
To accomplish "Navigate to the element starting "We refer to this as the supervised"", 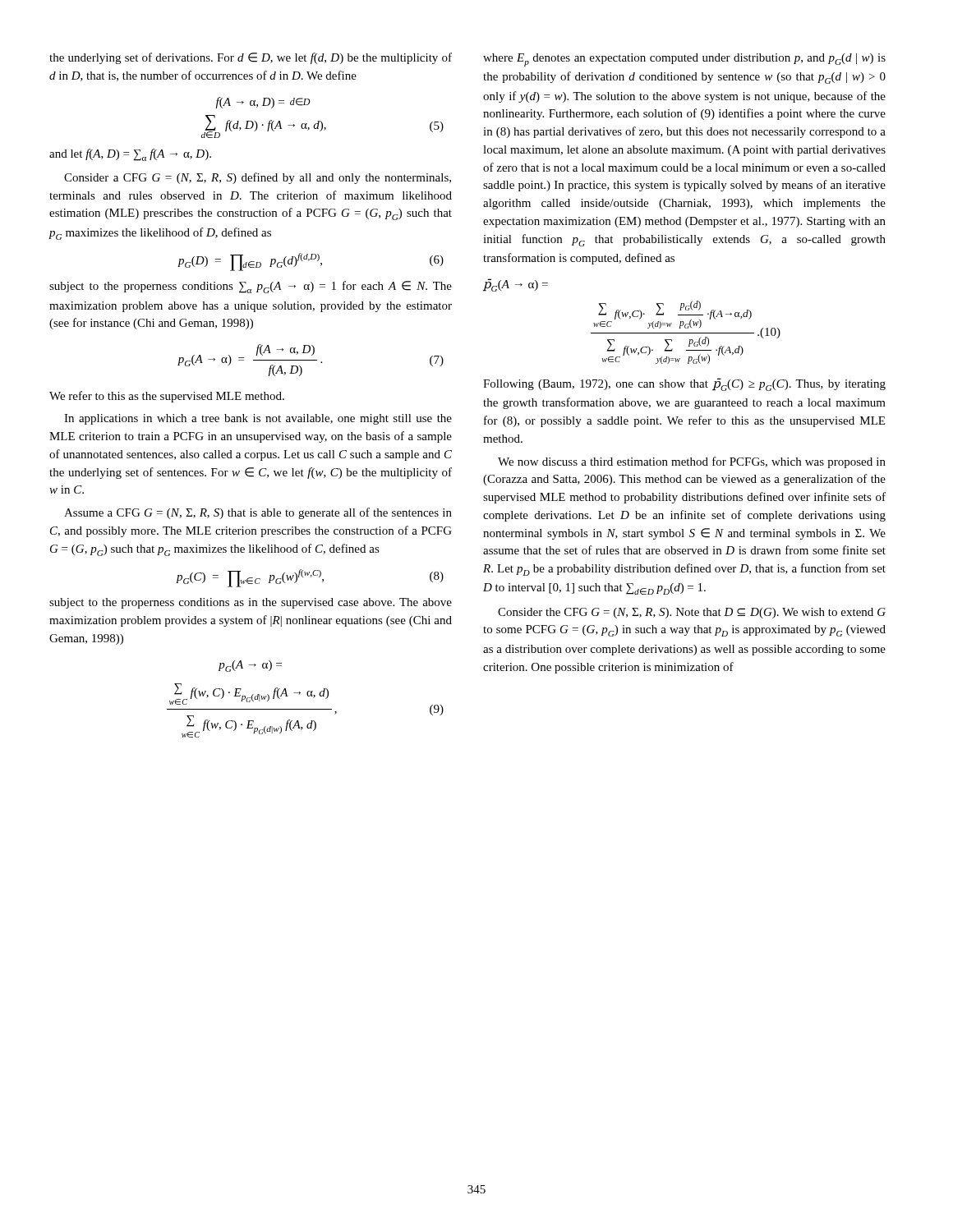I will (251, 473).
